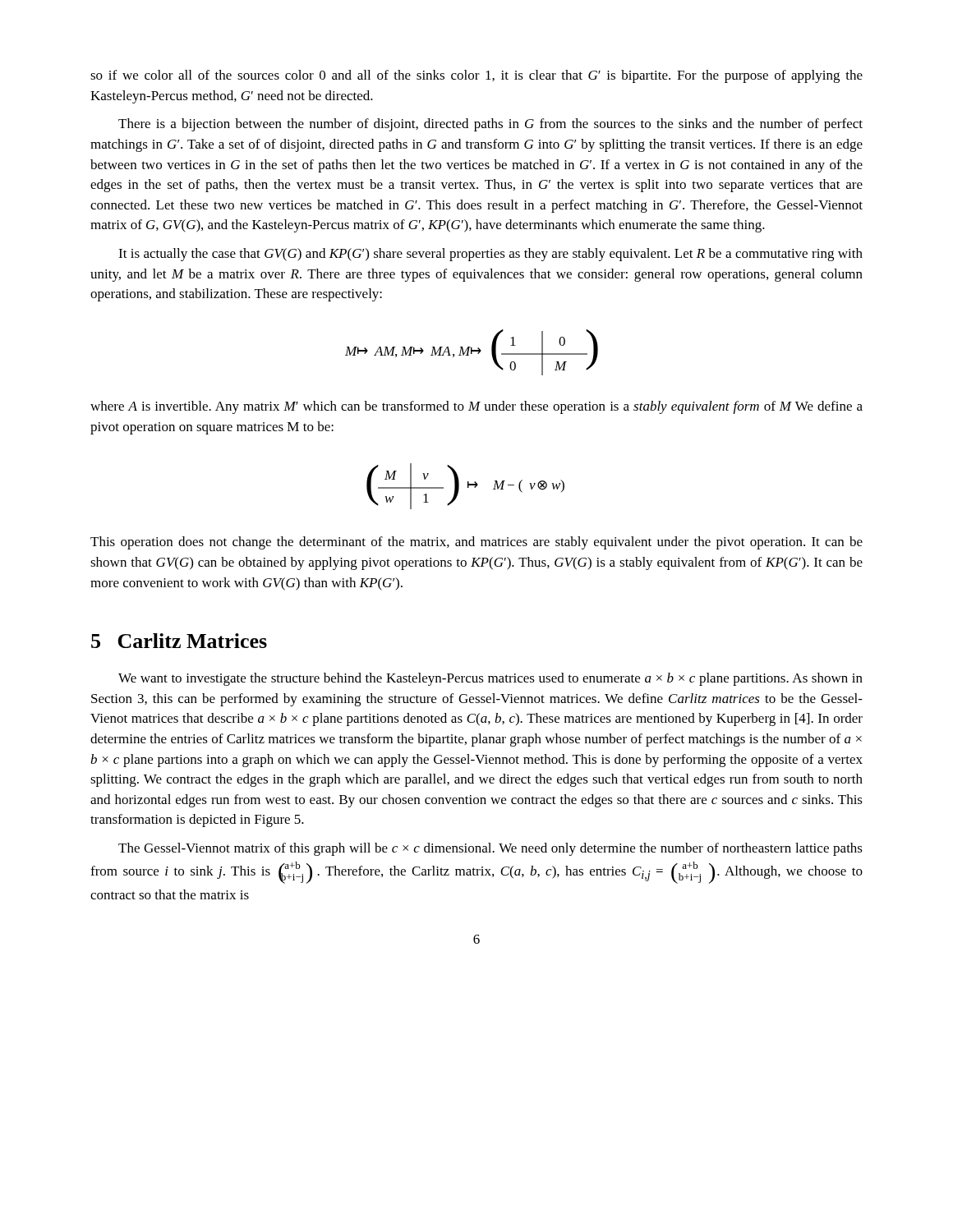This screenshot has height=1232, width=953.
Task: Click on the text block that reads "This operation does not"
Action: pos(476,562)
